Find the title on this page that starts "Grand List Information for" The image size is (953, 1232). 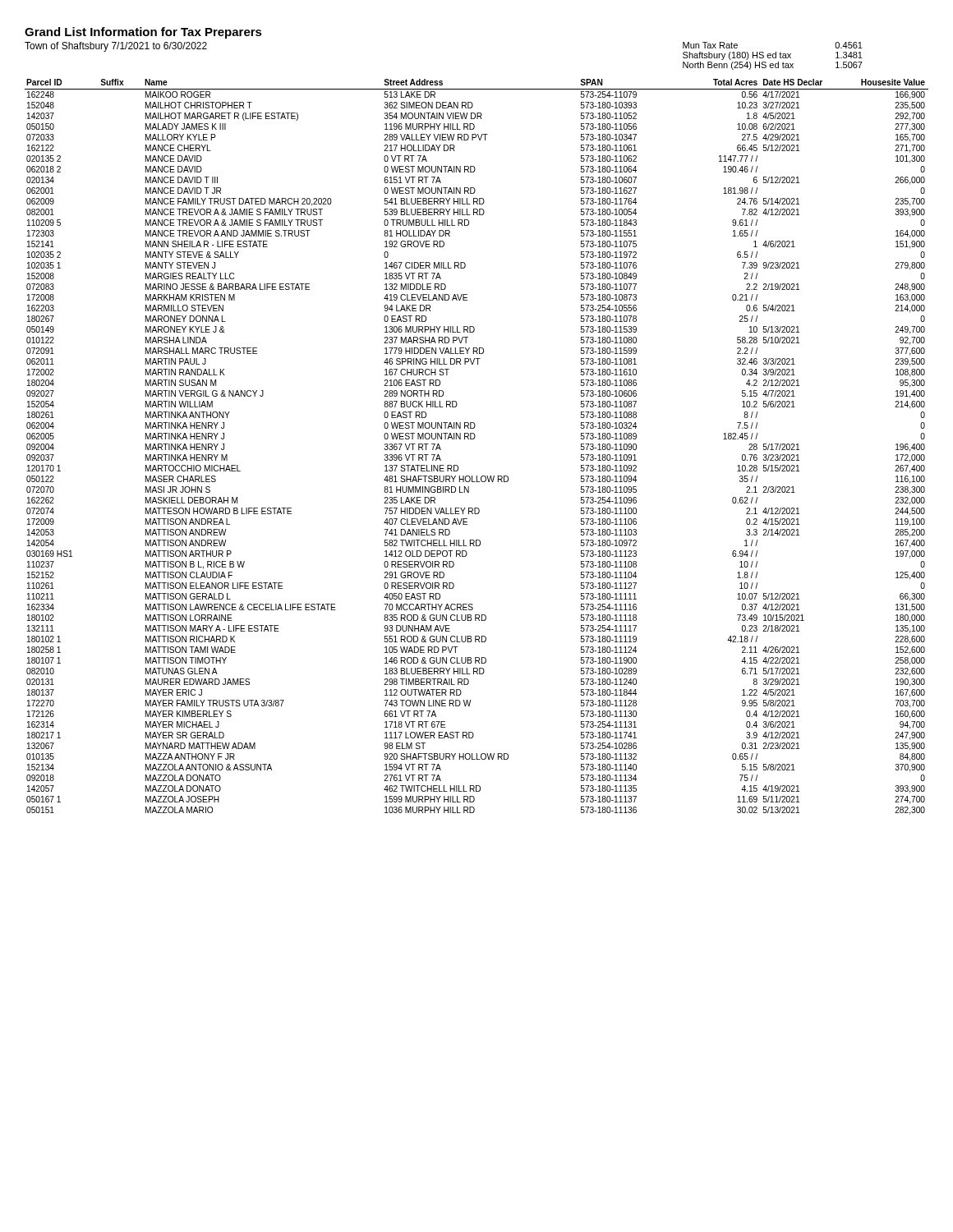(143, 32)
